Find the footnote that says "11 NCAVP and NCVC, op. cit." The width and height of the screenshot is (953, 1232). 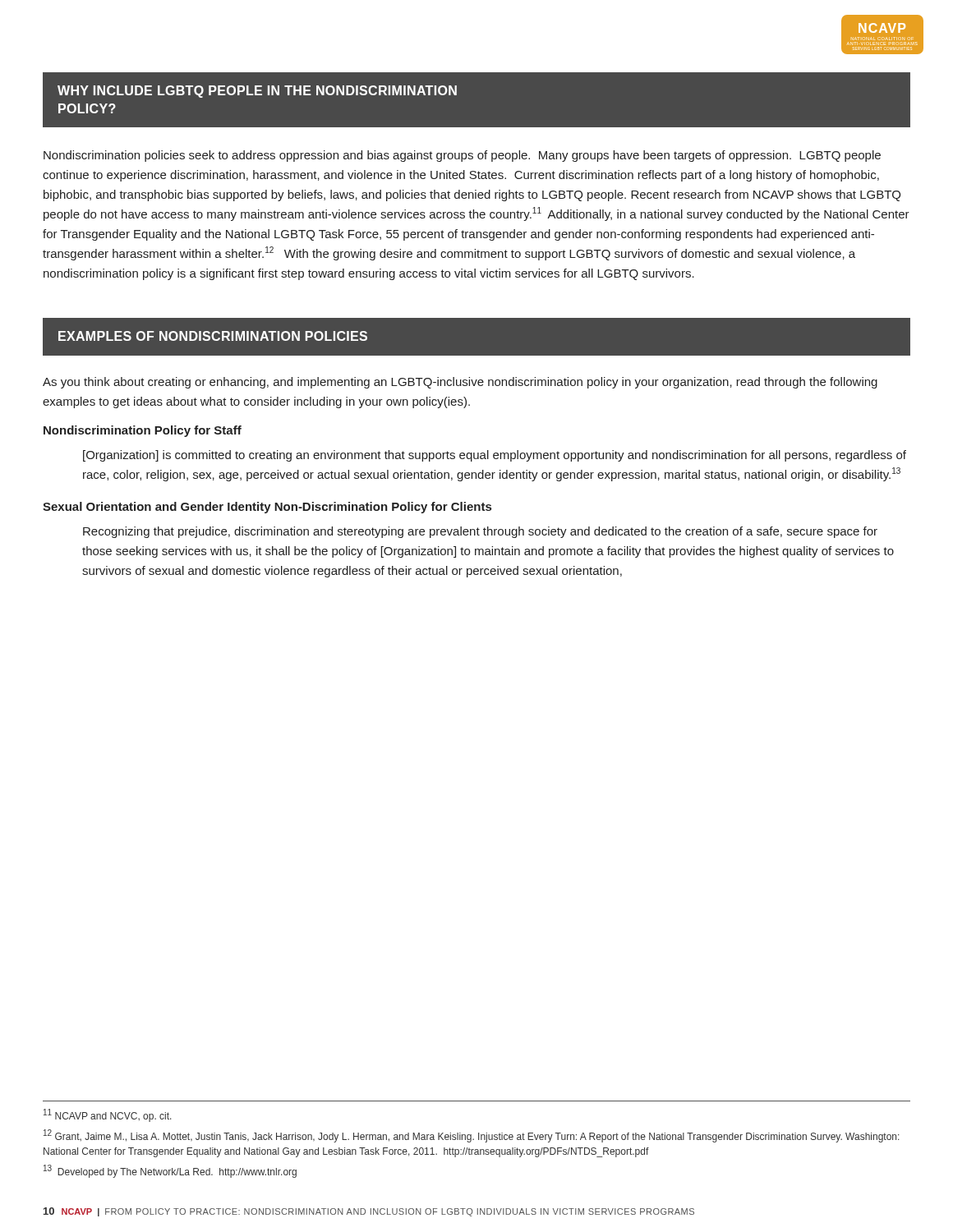click(107, 1115)
